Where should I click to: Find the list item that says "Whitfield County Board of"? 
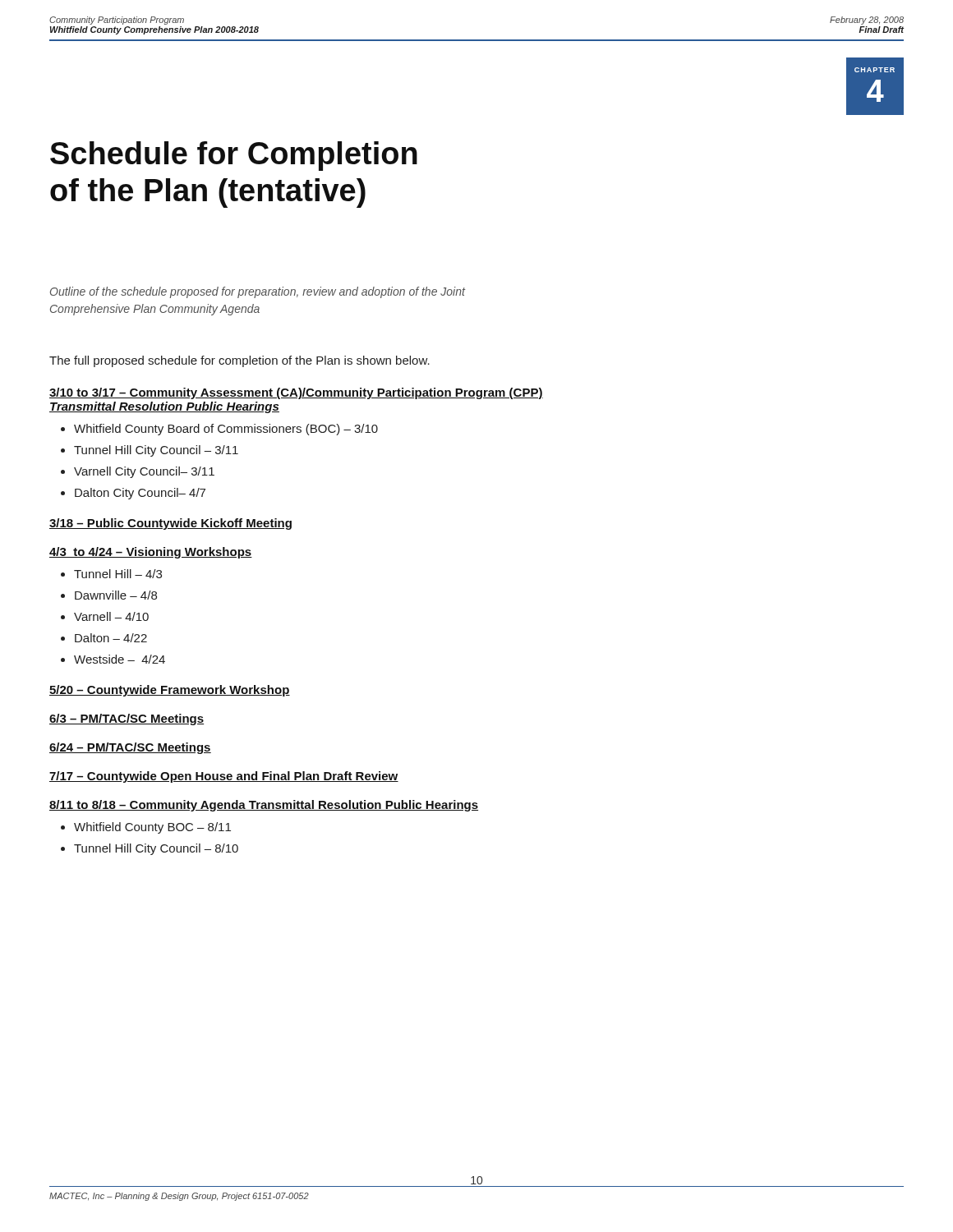click(x=226, y=428)
